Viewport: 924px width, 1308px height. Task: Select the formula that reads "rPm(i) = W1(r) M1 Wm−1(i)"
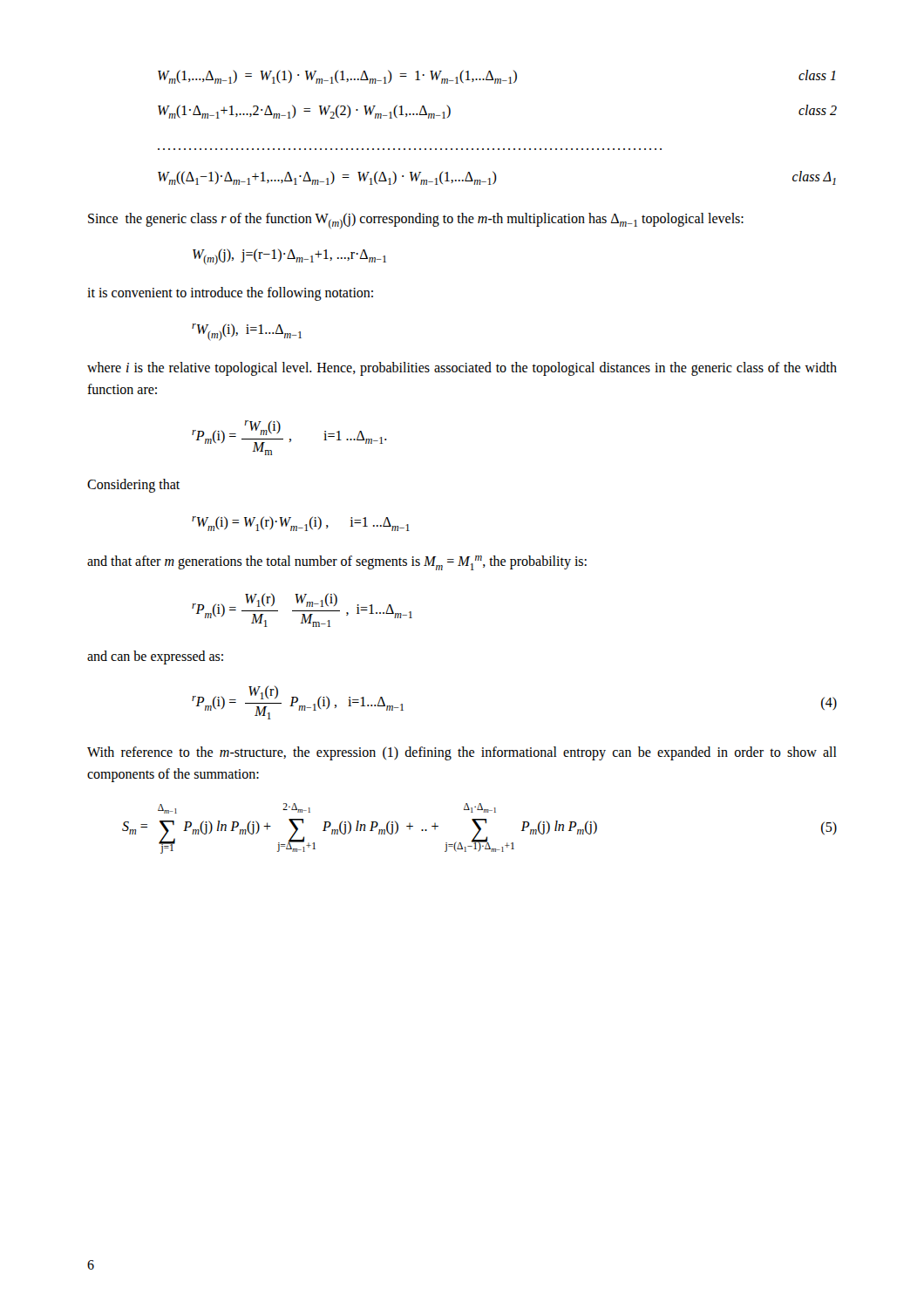[x=302, y=610]
